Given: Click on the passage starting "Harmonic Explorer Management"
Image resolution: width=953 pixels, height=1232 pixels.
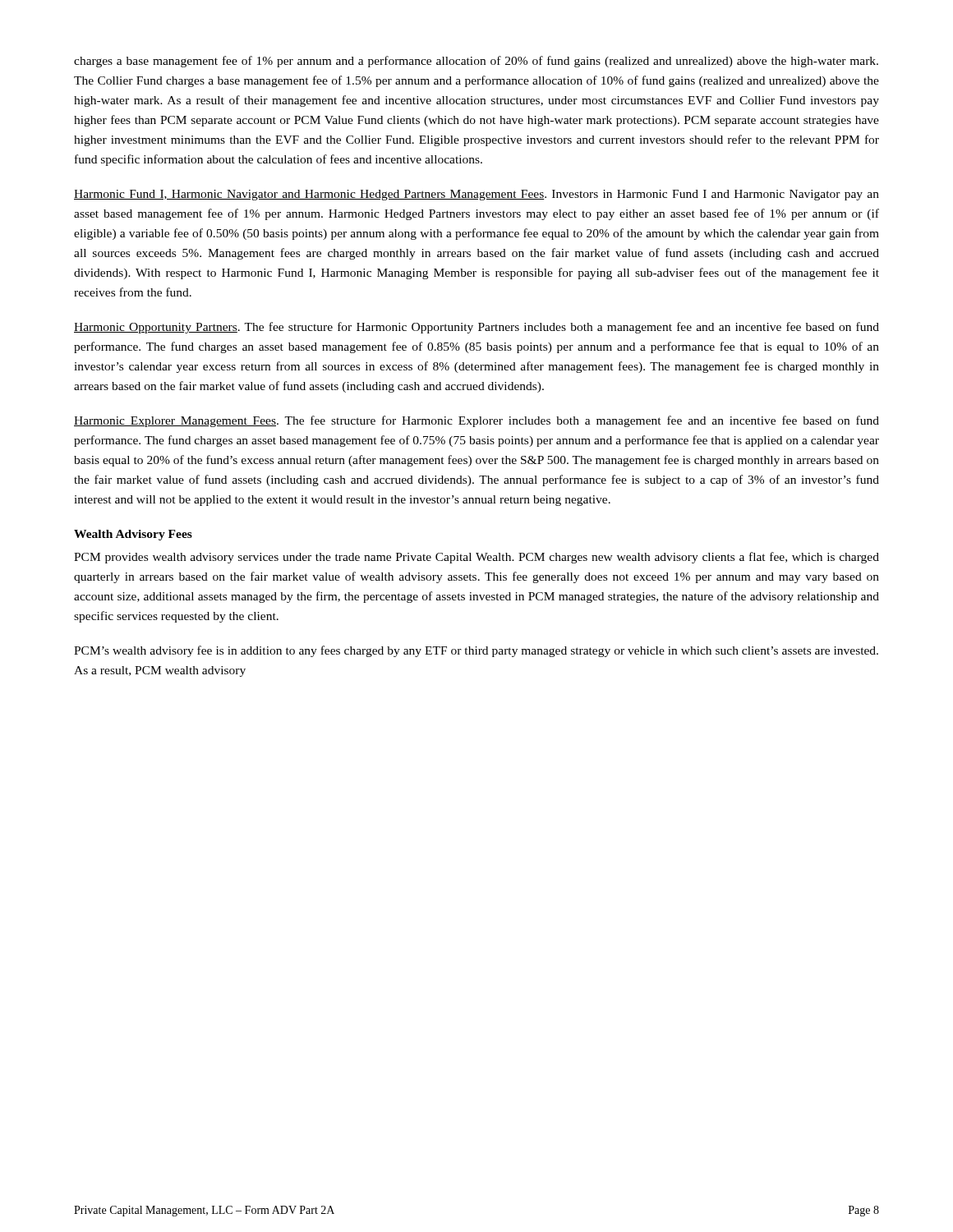Looking at the screenshot, I should pyautogui.click(x=476, y=460).
